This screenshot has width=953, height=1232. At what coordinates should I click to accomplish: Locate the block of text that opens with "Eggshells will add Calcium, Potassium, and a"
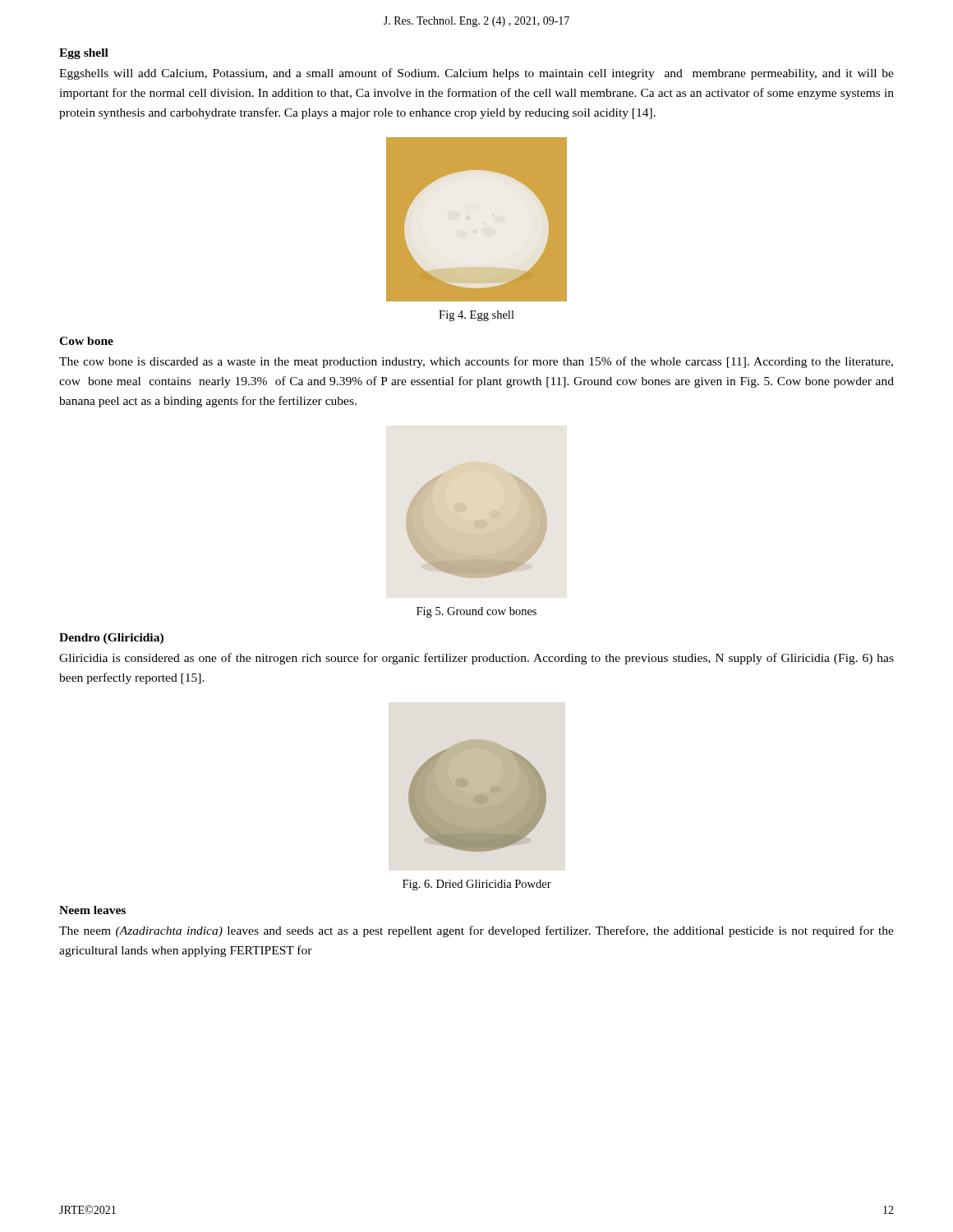(476, 92)
